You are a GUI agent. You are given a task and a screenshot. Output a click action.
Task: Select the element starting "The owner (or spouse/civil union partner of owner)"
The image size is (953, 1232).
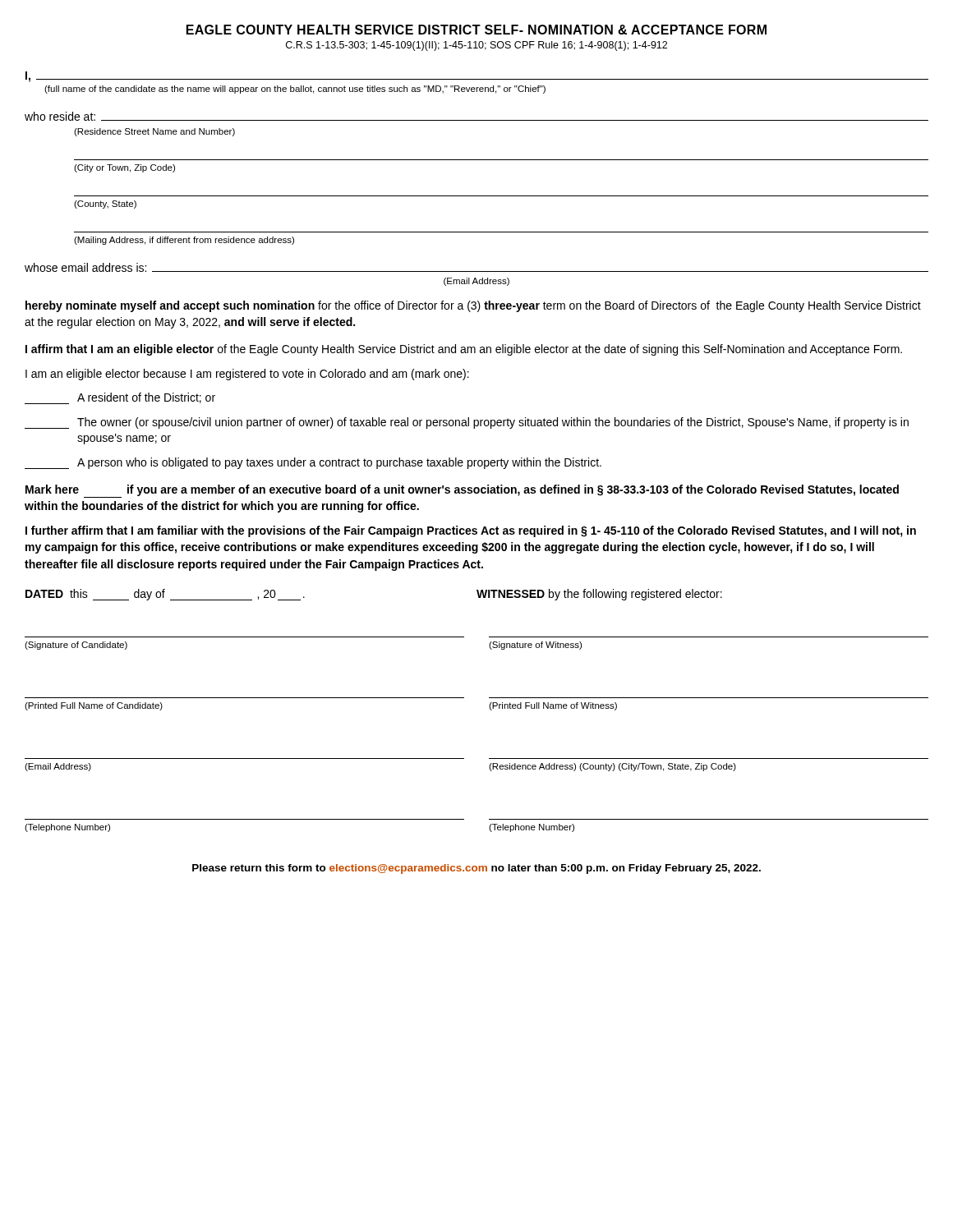pyautogui.click(x=476, y=431)
